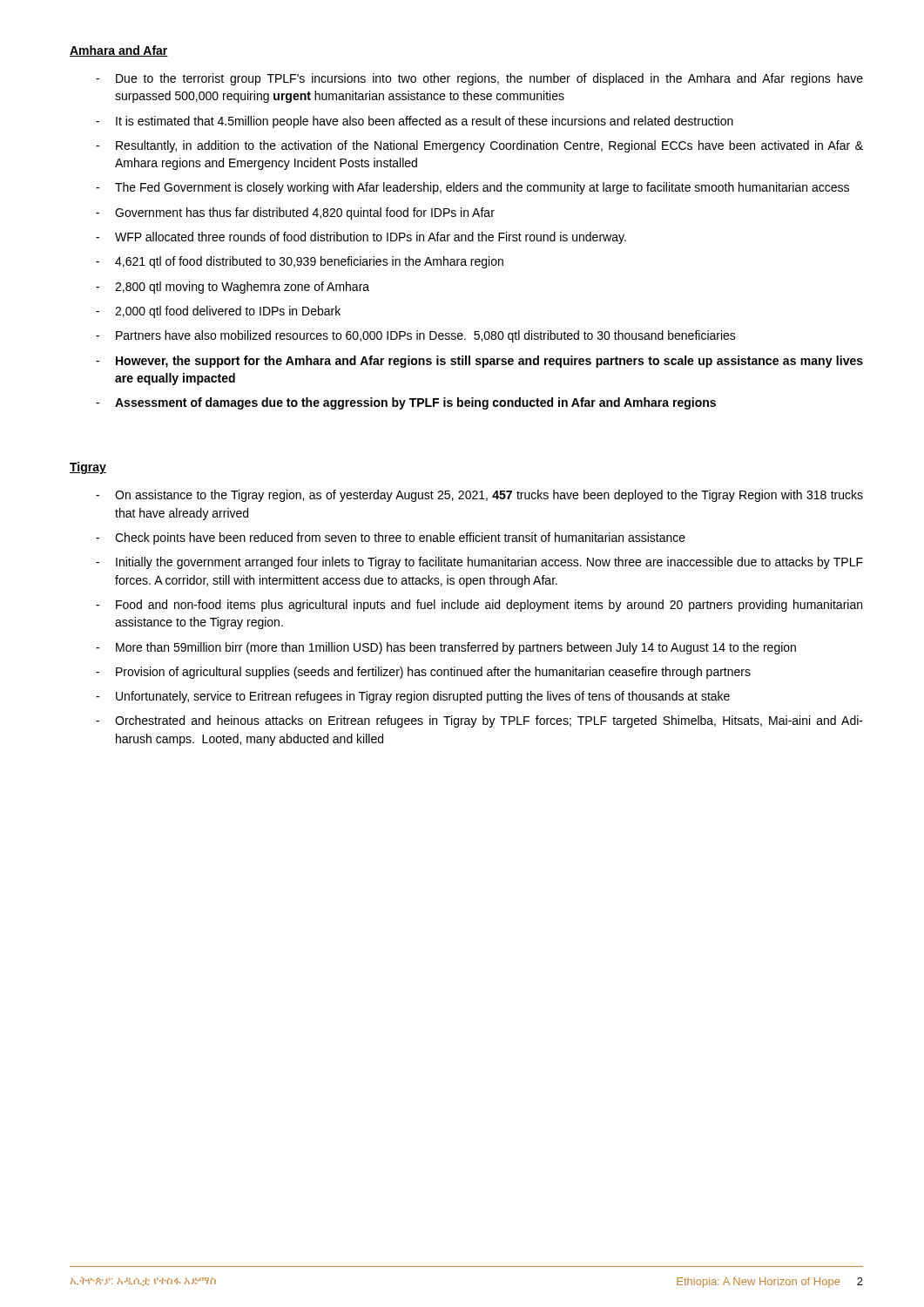Locate the text block starting "- Unfortunately, service to Eritrean refugees in"
Viewport: 924px width, 1307px height.
[x=479, y=696]
